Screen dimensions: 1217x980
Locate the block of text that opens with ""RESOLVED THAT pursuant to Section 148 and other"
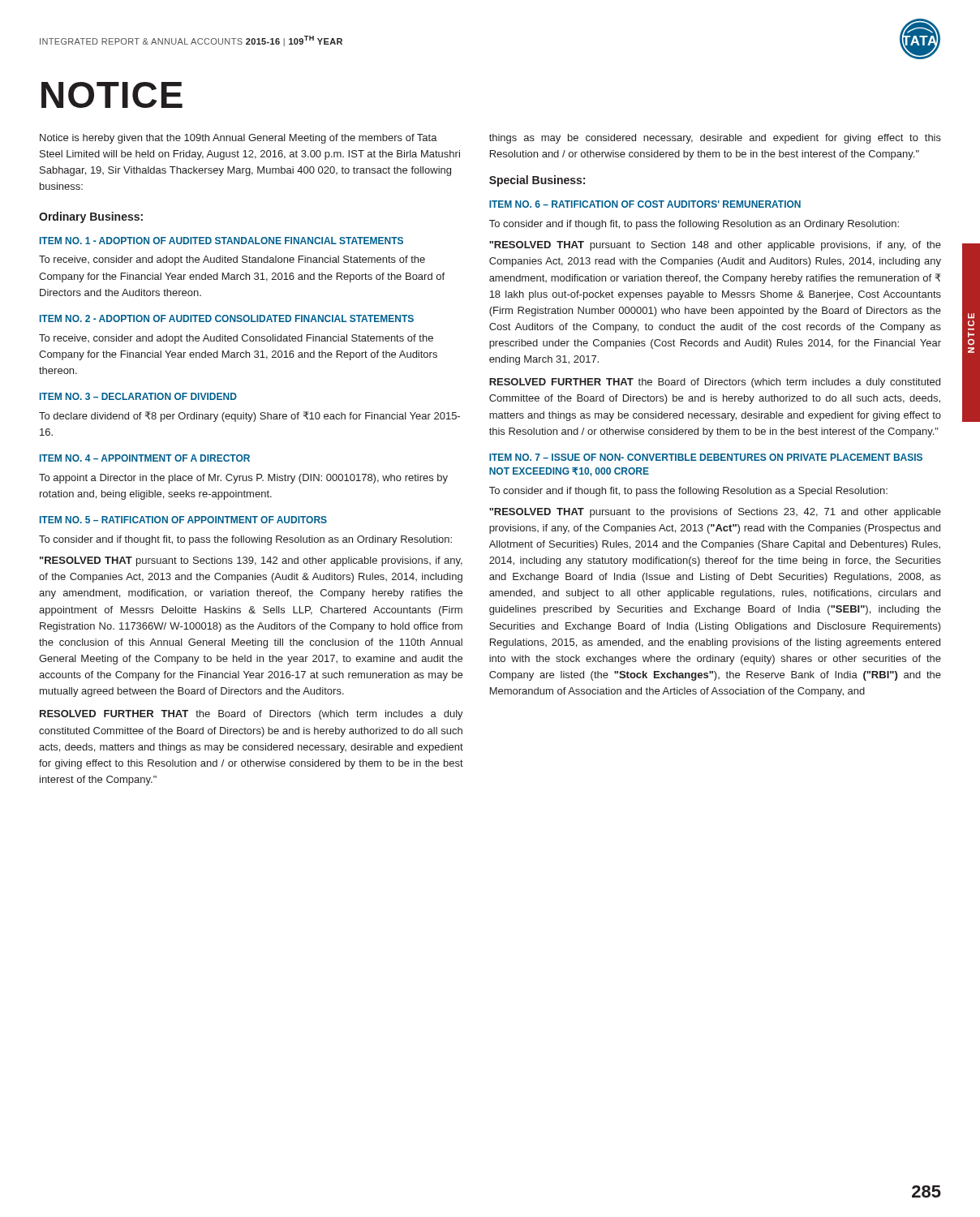point(715,302)
